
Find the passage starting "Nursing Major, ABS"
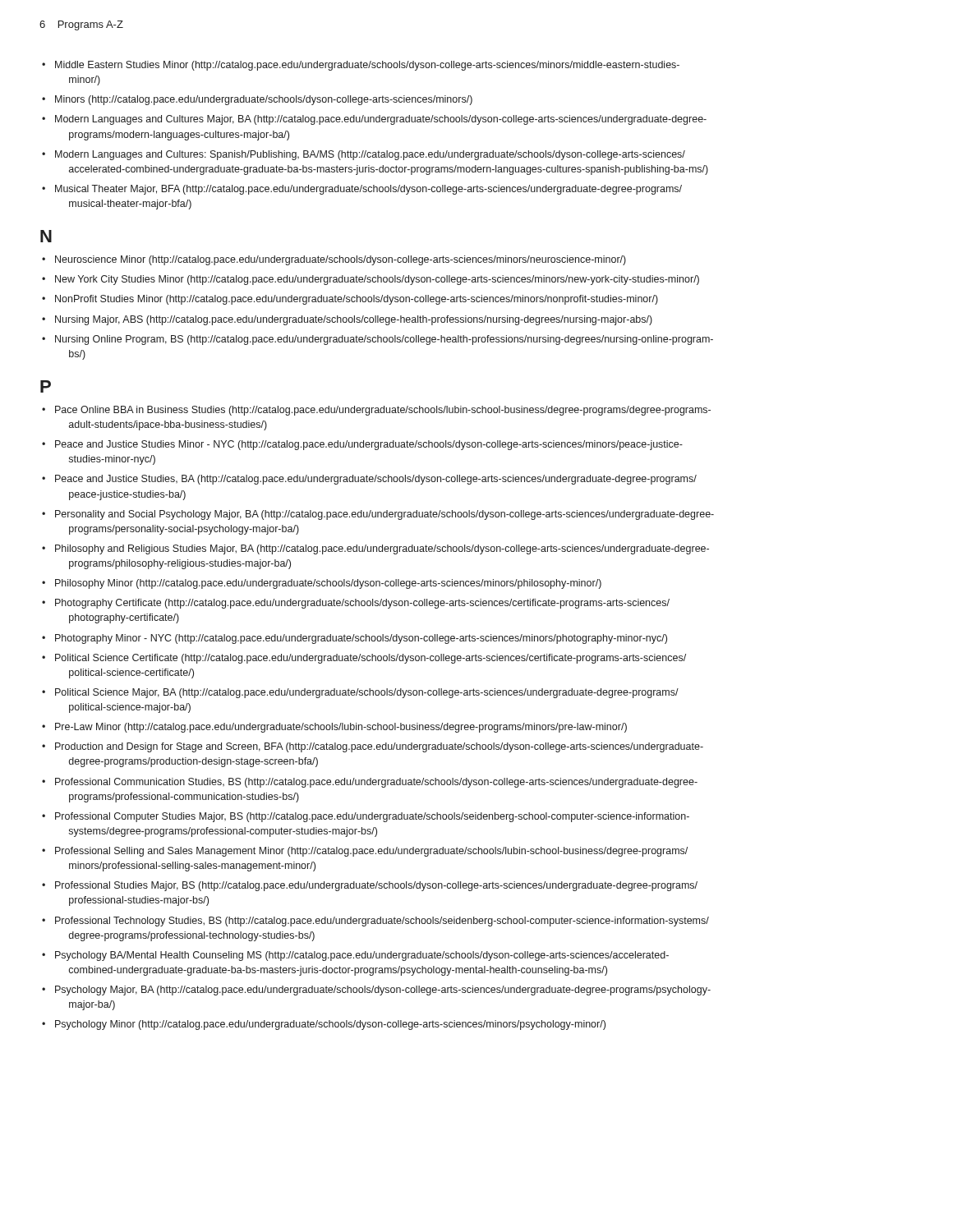point(353,319)
